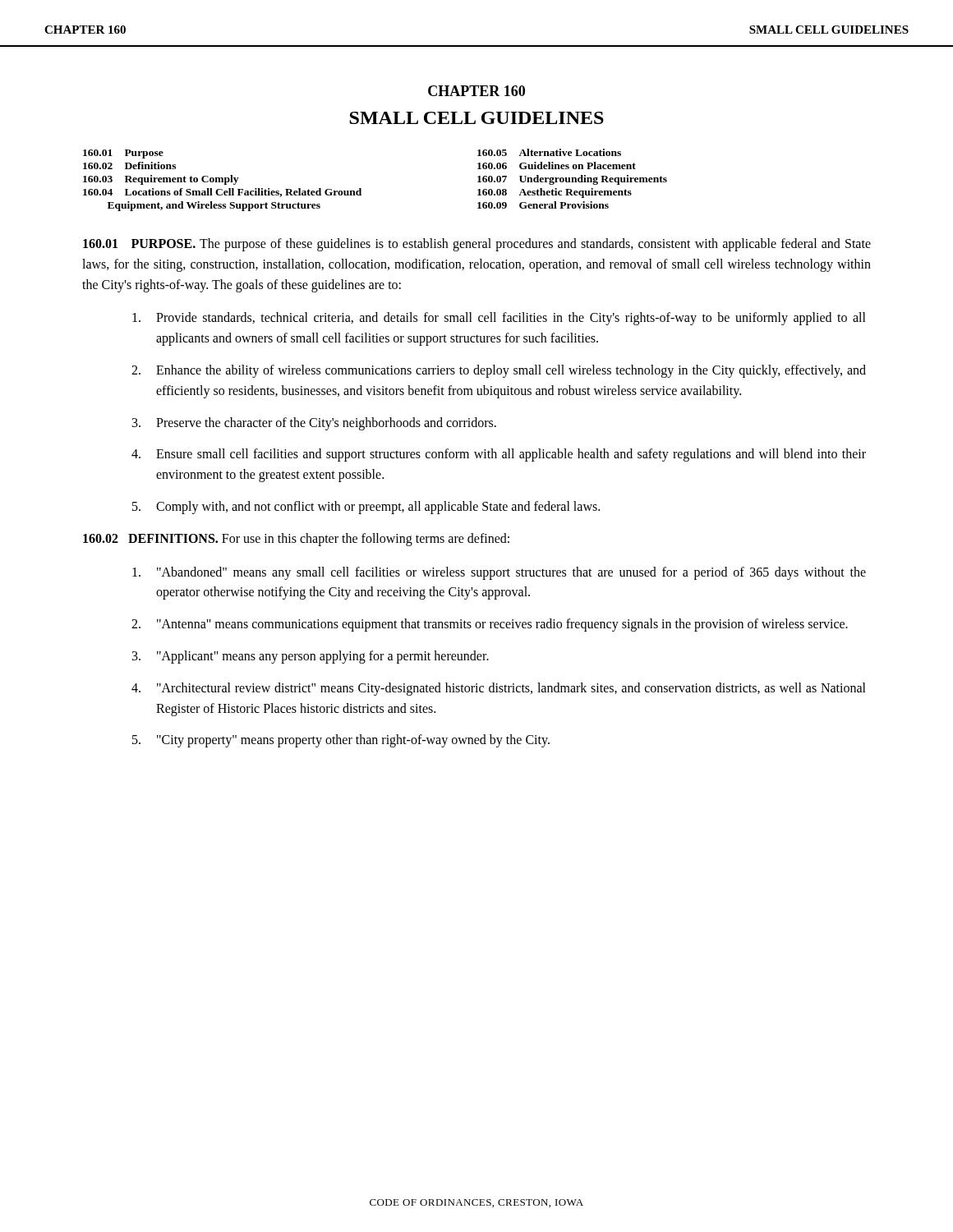Point to the region starting ""Abandoned" means any small"
This screenshot has width=953, height=1232.
point(499,583)
